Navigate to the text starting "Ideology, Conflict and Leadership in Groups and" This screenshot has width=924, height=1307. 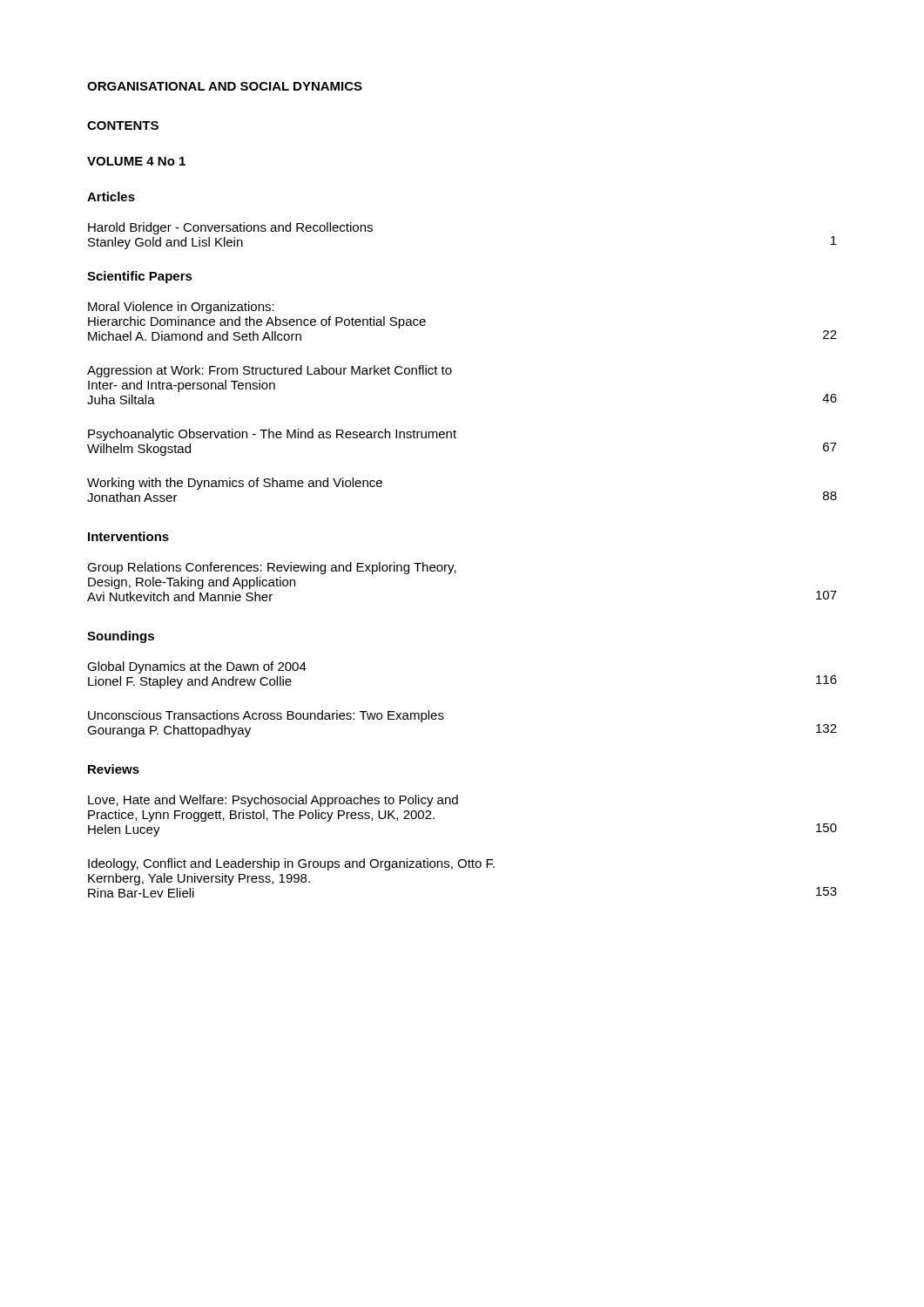(462, 878)
